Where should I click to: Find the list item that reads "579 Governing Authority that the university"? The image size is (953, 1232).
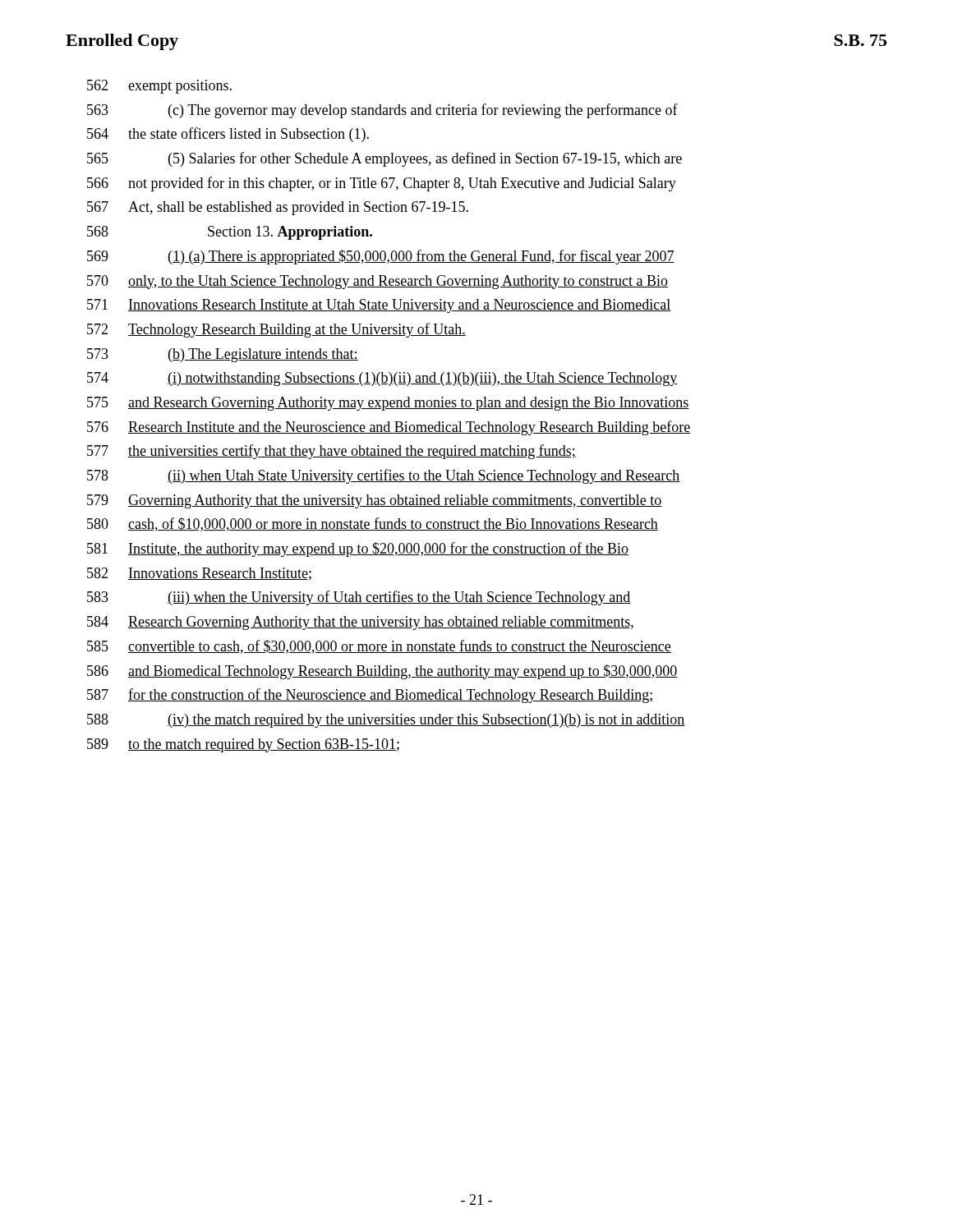pyautogui.click(x=476, y=501)
